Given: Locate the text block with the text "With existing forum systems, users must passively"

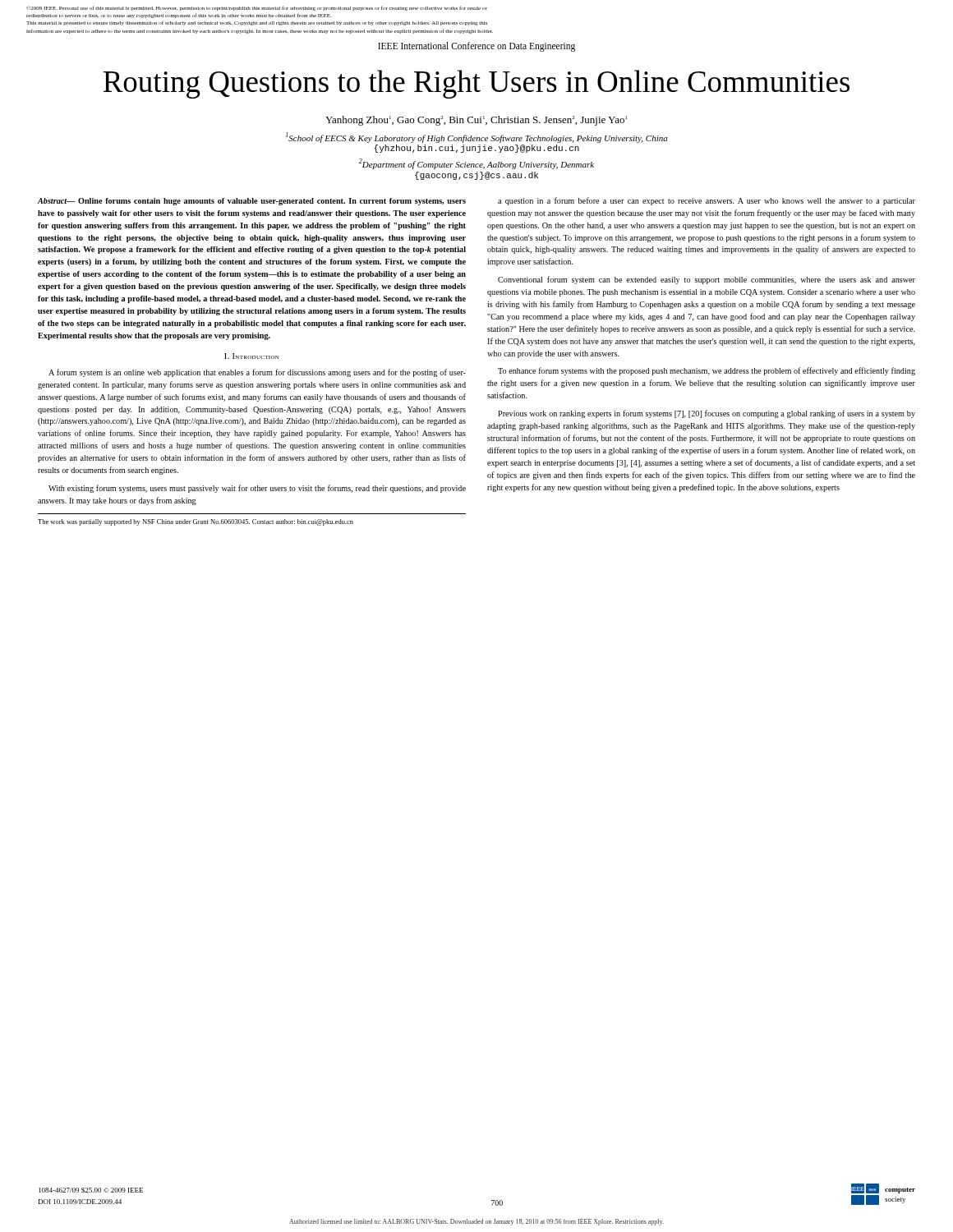Looking at the screenshot, I should pyautogui.click(x=252, y=494).
